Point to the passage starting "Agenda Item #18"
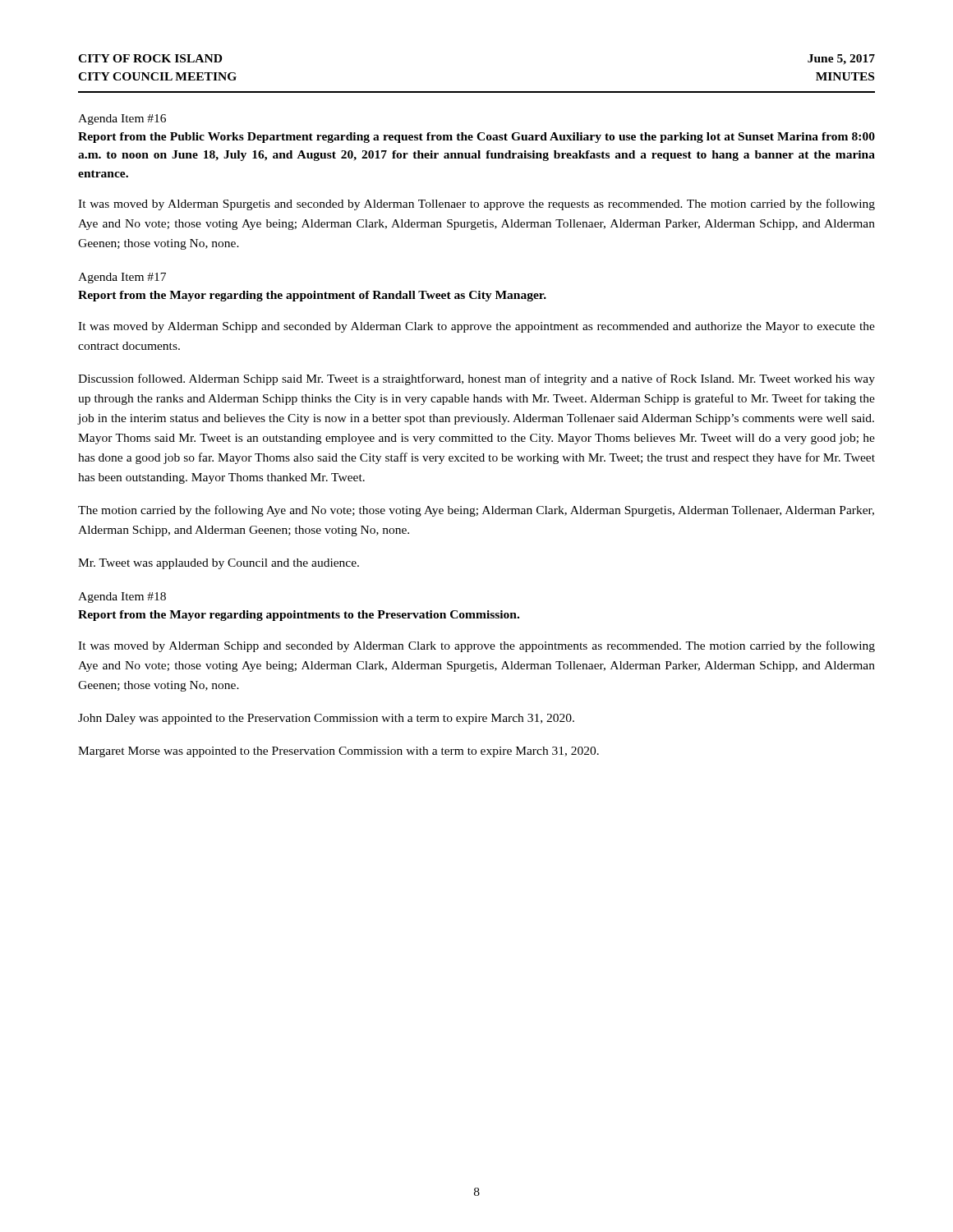 coord(122,596)
